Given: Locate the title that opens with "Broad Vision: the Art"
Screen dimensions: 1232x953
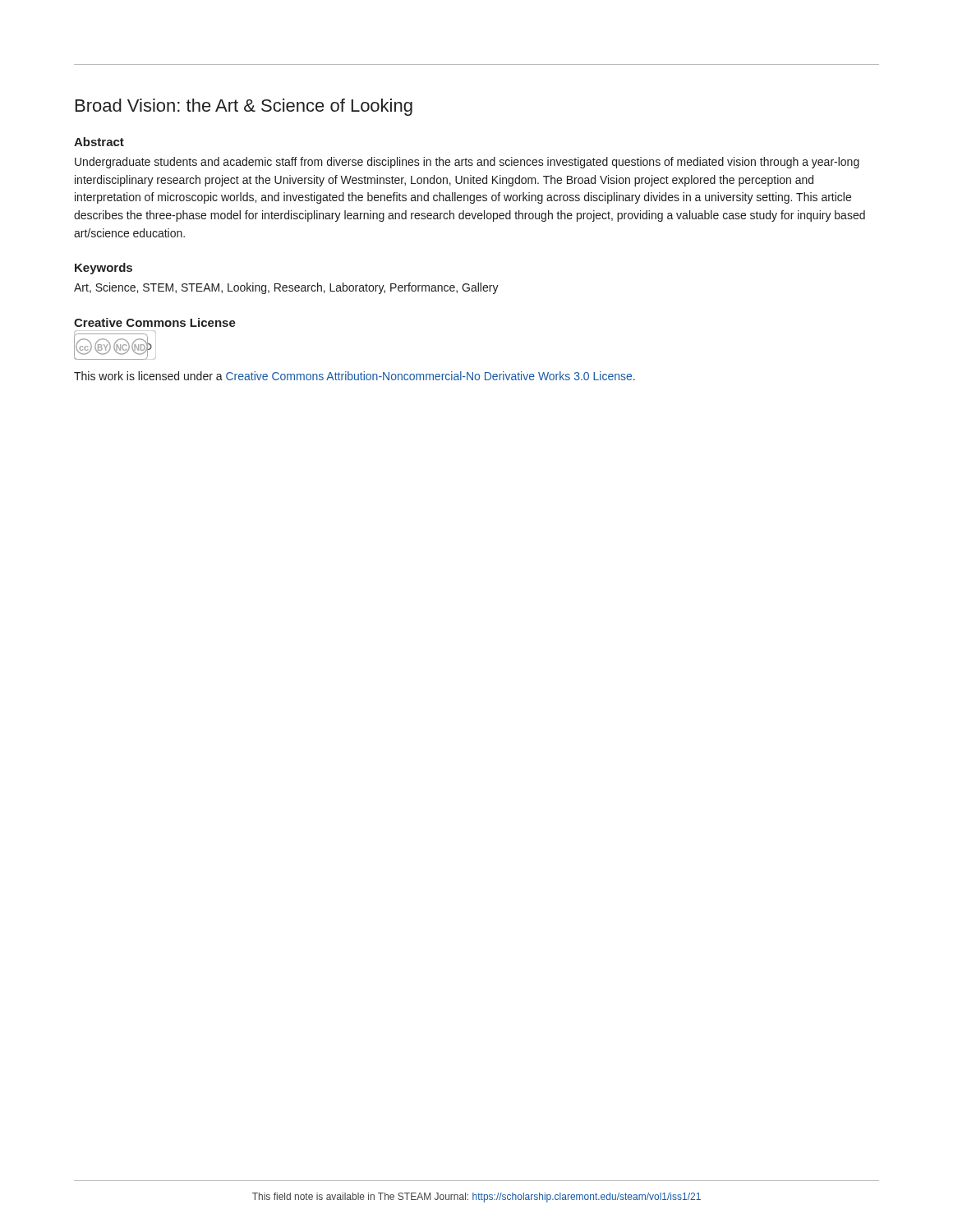Looking at the screenshot, I should (x=244, y=107).
